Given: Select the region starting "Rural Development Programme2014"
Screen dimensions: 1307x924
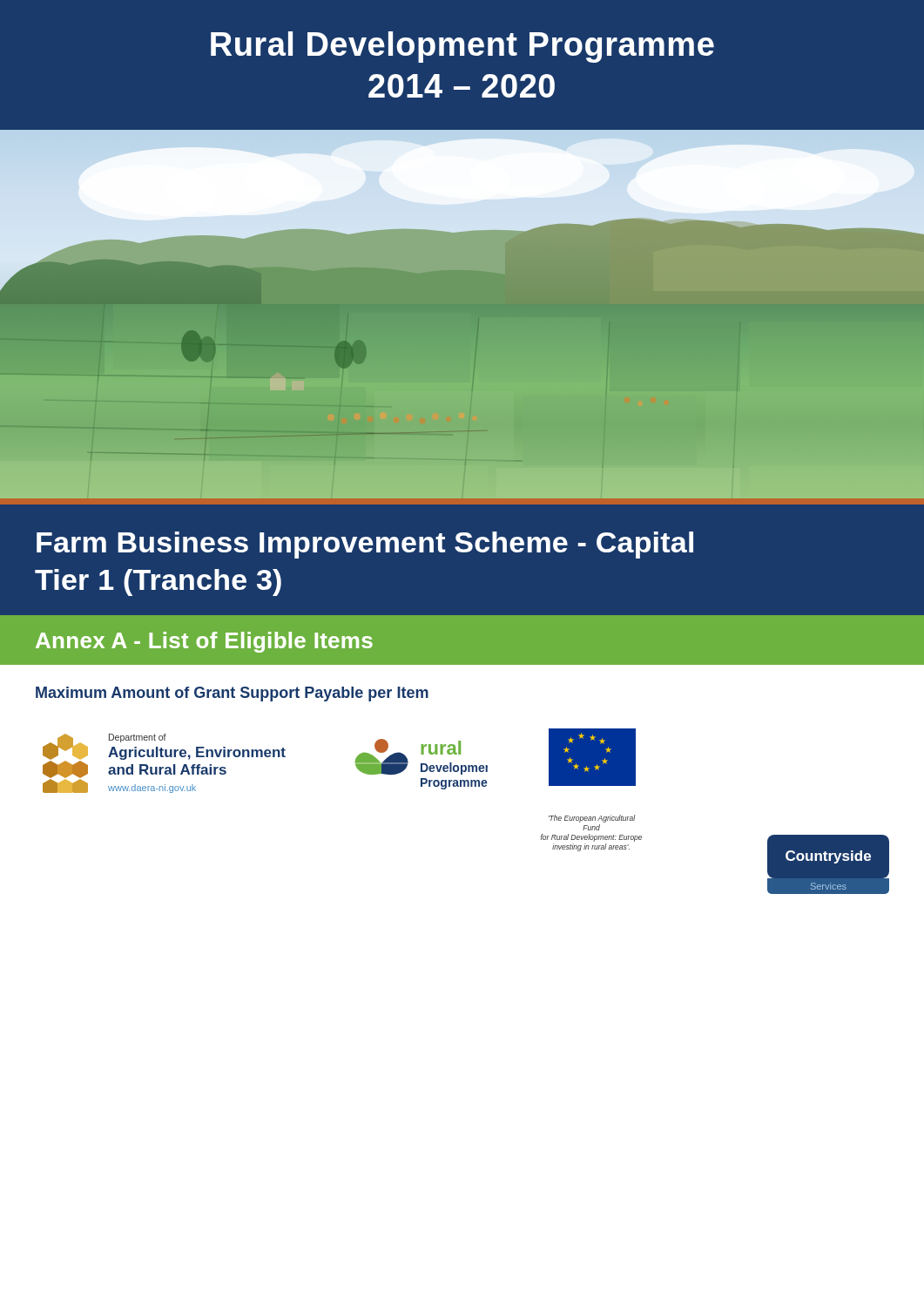Looking at the screenshot, I should coord(462,66).
